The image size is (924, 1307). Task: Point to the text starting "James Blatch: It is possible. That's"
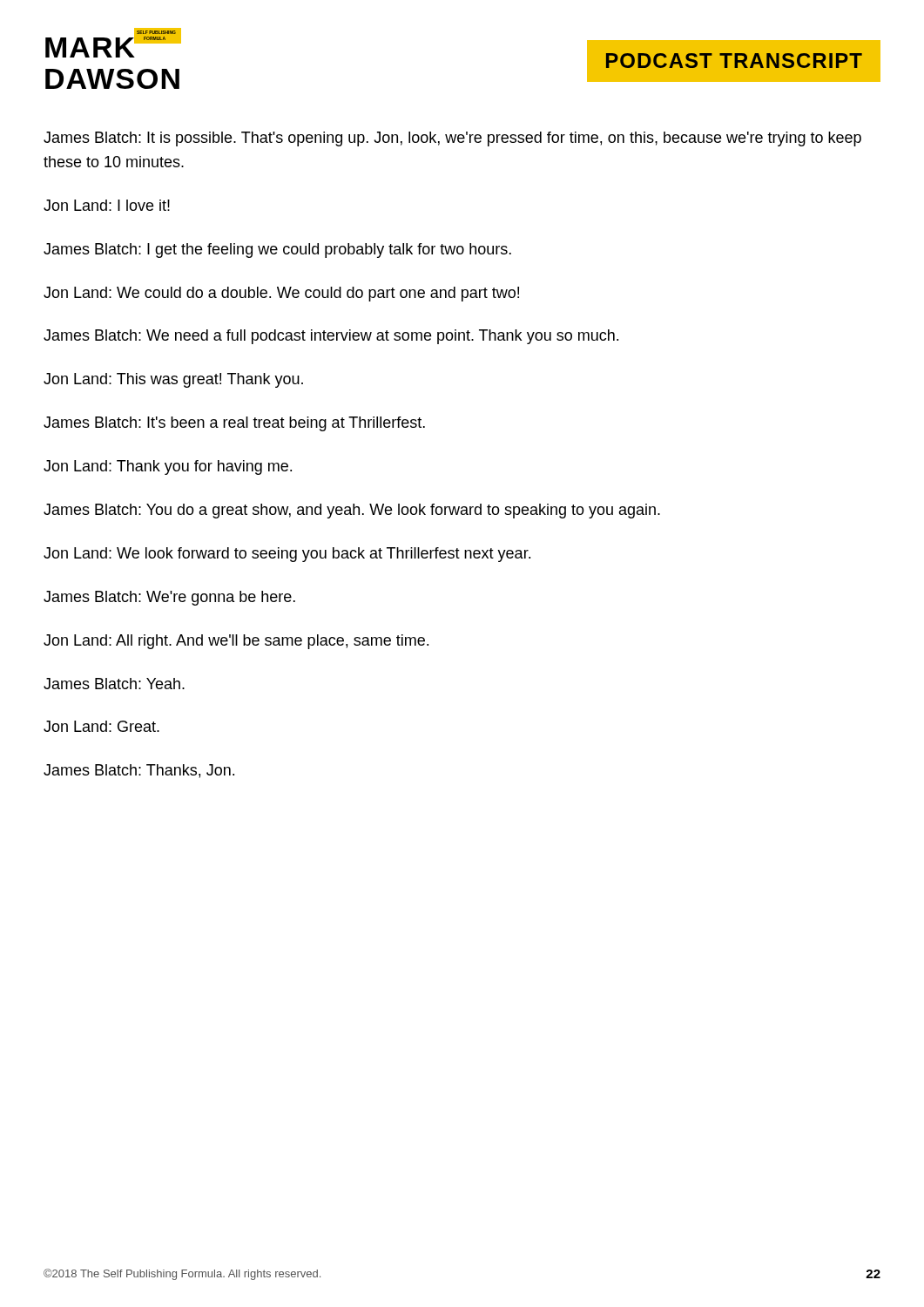tap(453, 150)
